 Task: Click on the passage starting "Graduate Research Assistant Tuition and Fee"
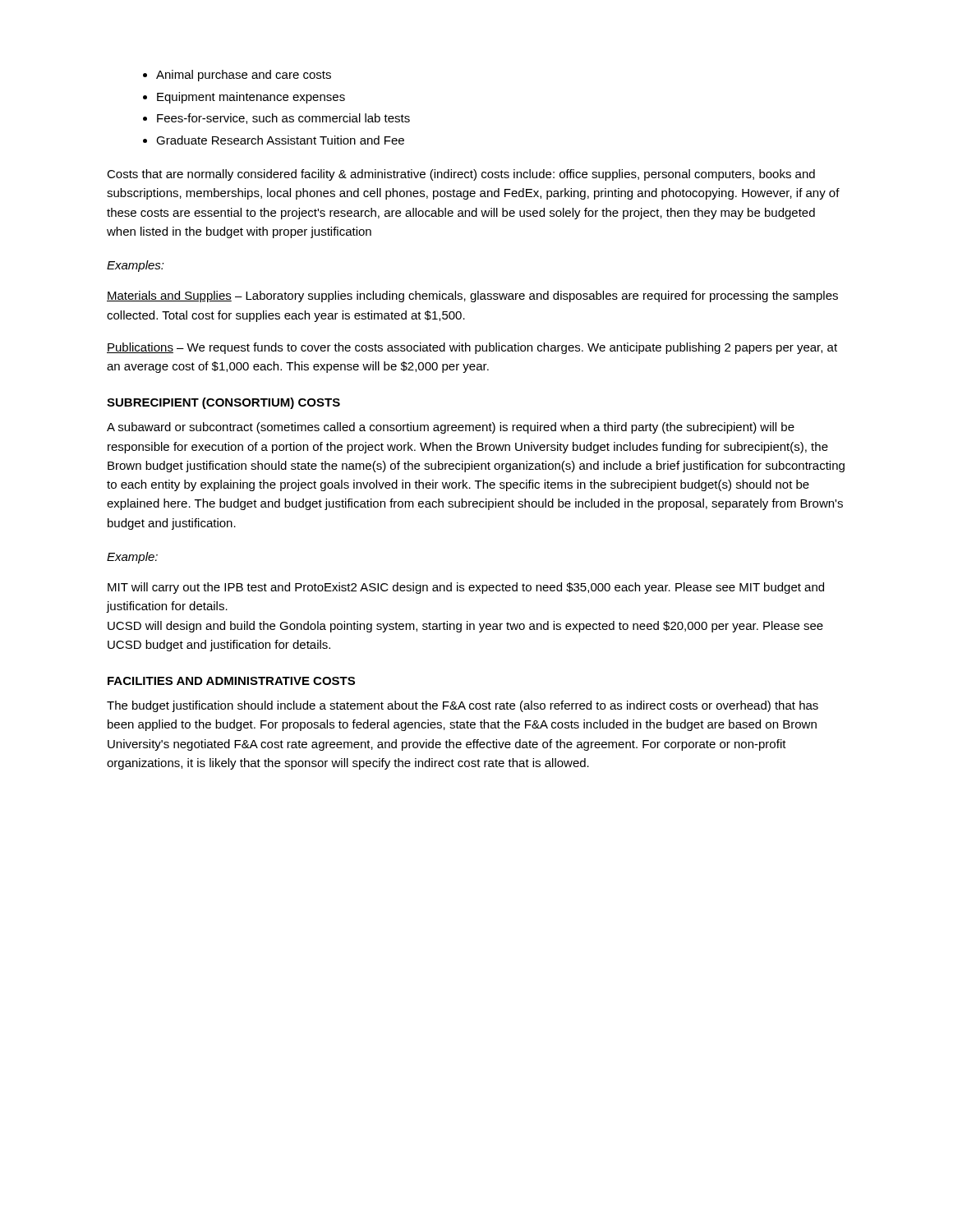(280, 140)
